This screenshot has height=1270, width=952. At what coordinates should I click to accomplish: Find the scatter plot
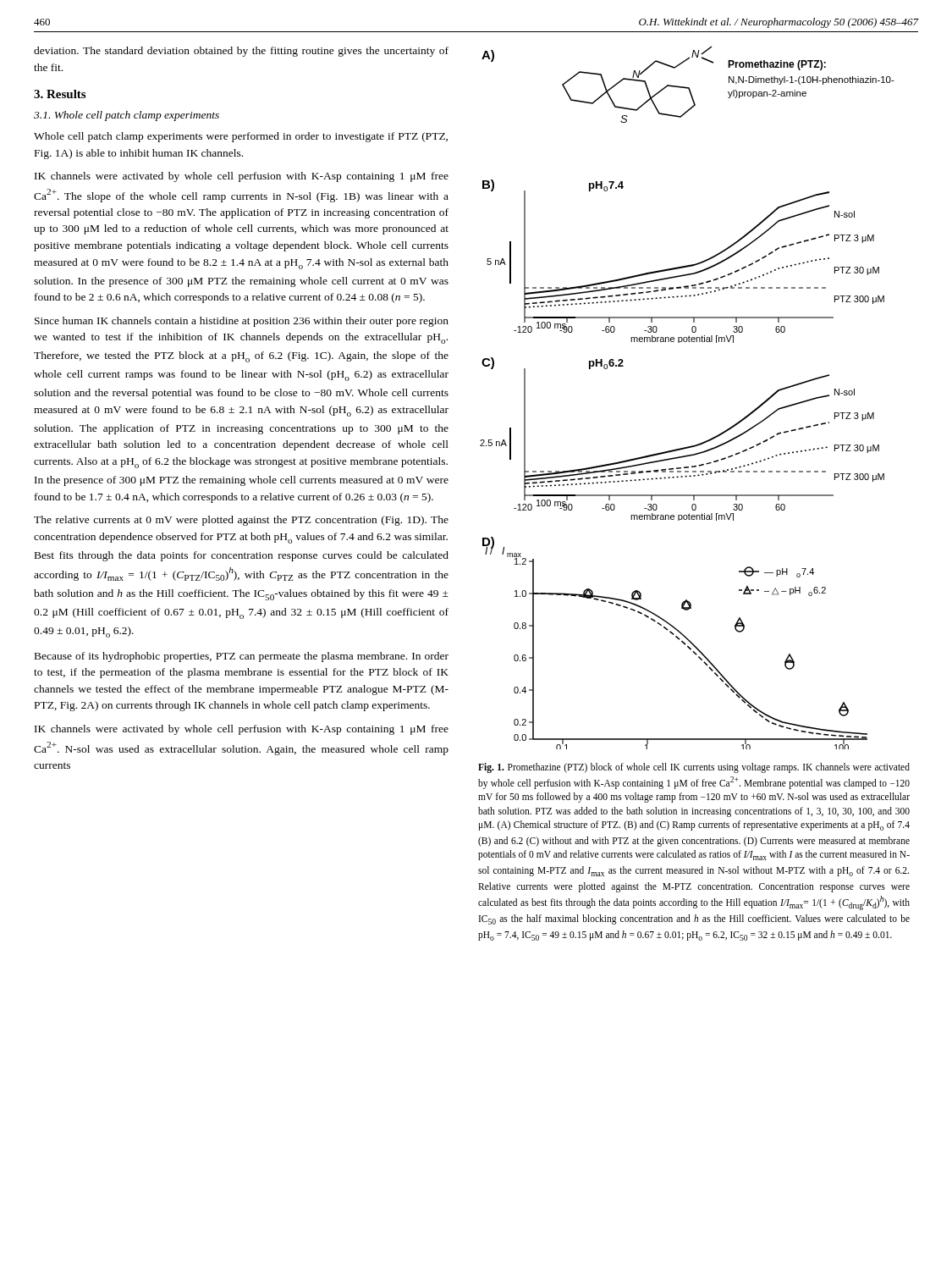pos(694,639)
